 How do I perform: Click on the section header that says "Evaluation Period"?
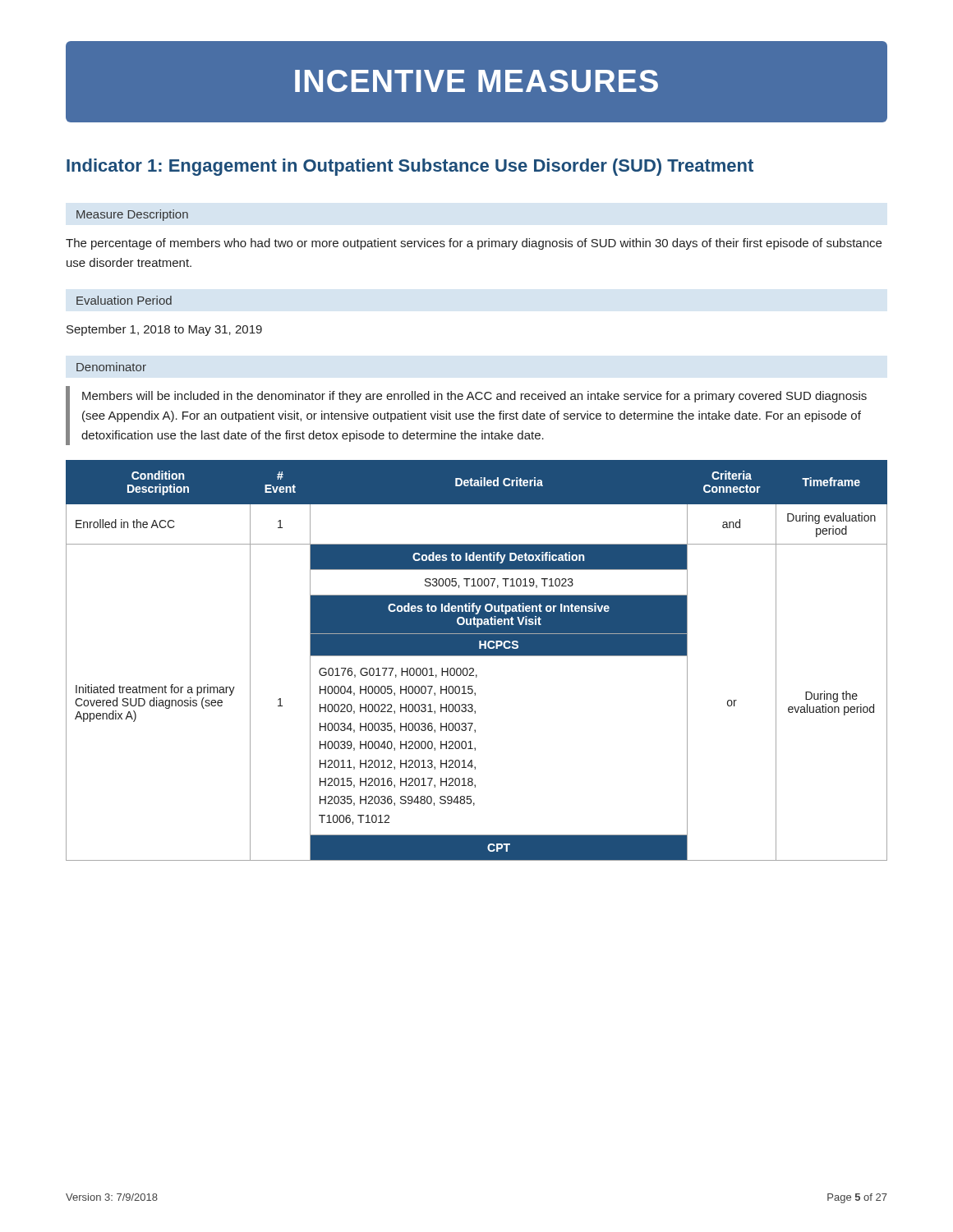tap(124, 300)
